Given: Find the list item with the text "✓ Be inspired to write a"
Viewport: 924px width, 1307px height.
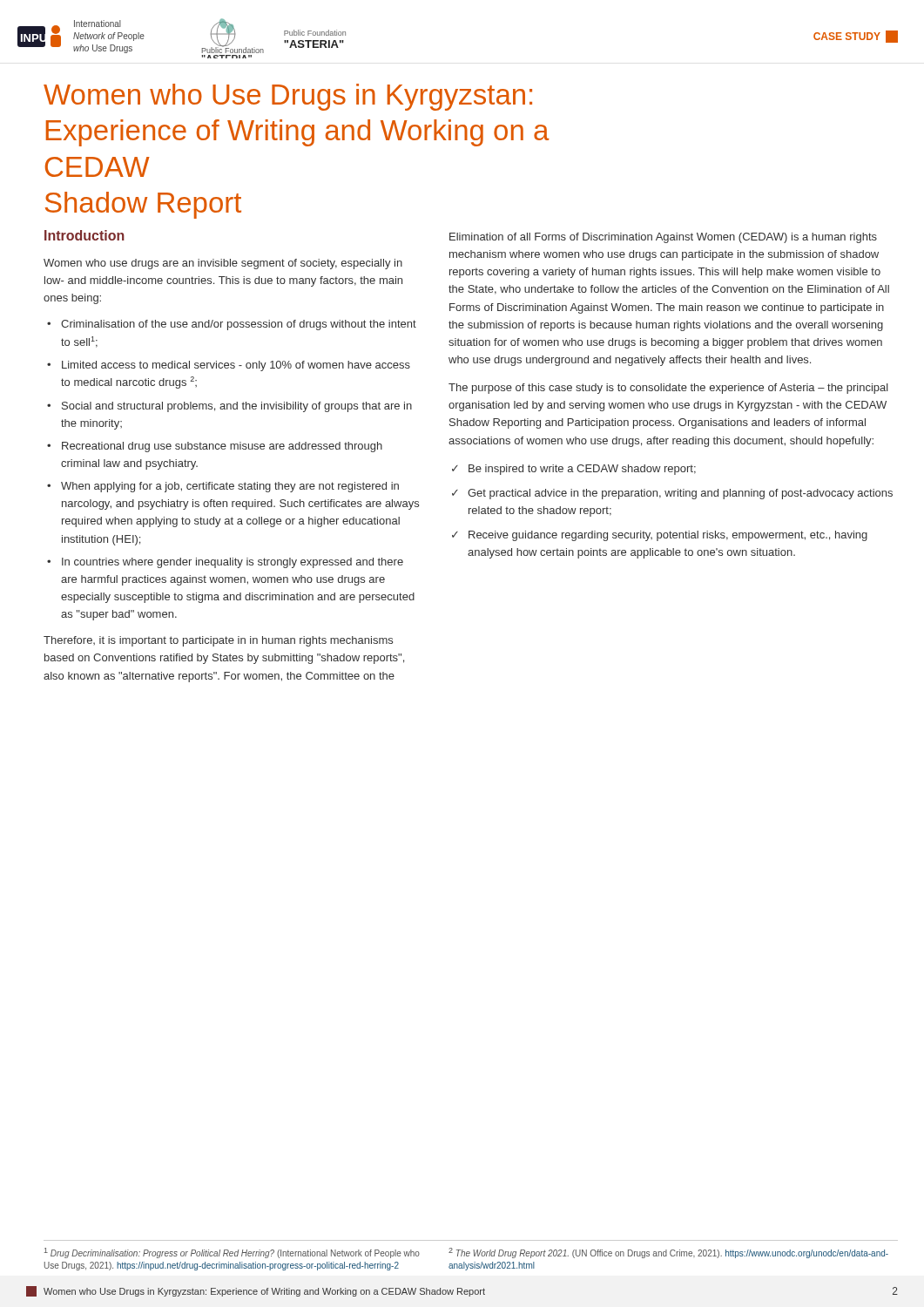Looking at the screenshot, I should point(573,469).
